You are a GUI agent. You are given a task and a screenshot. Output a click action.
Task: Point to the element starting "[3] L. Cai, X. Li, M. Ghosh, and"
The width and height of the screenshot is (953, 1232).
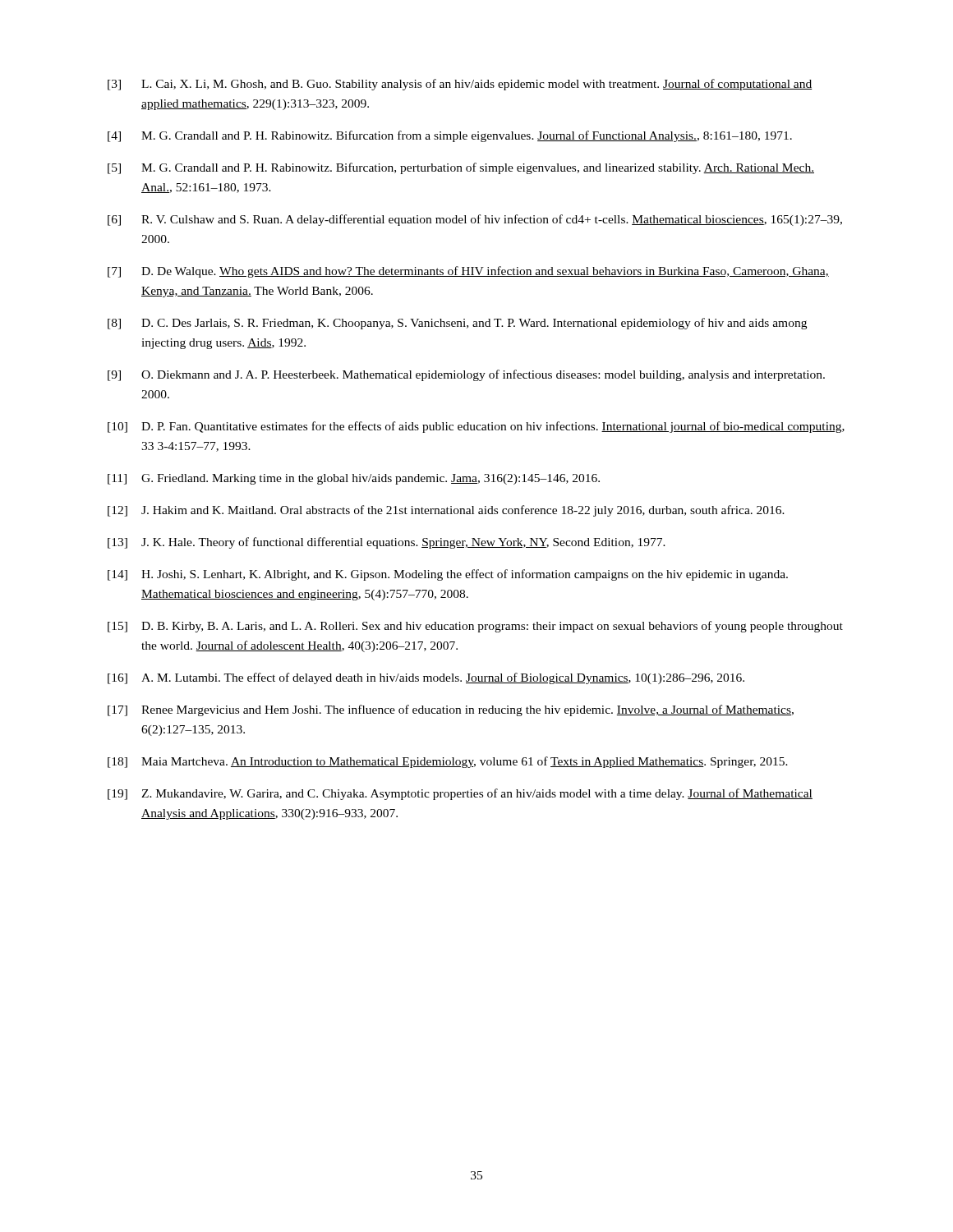pyautogui.click(x=476, y=94)
